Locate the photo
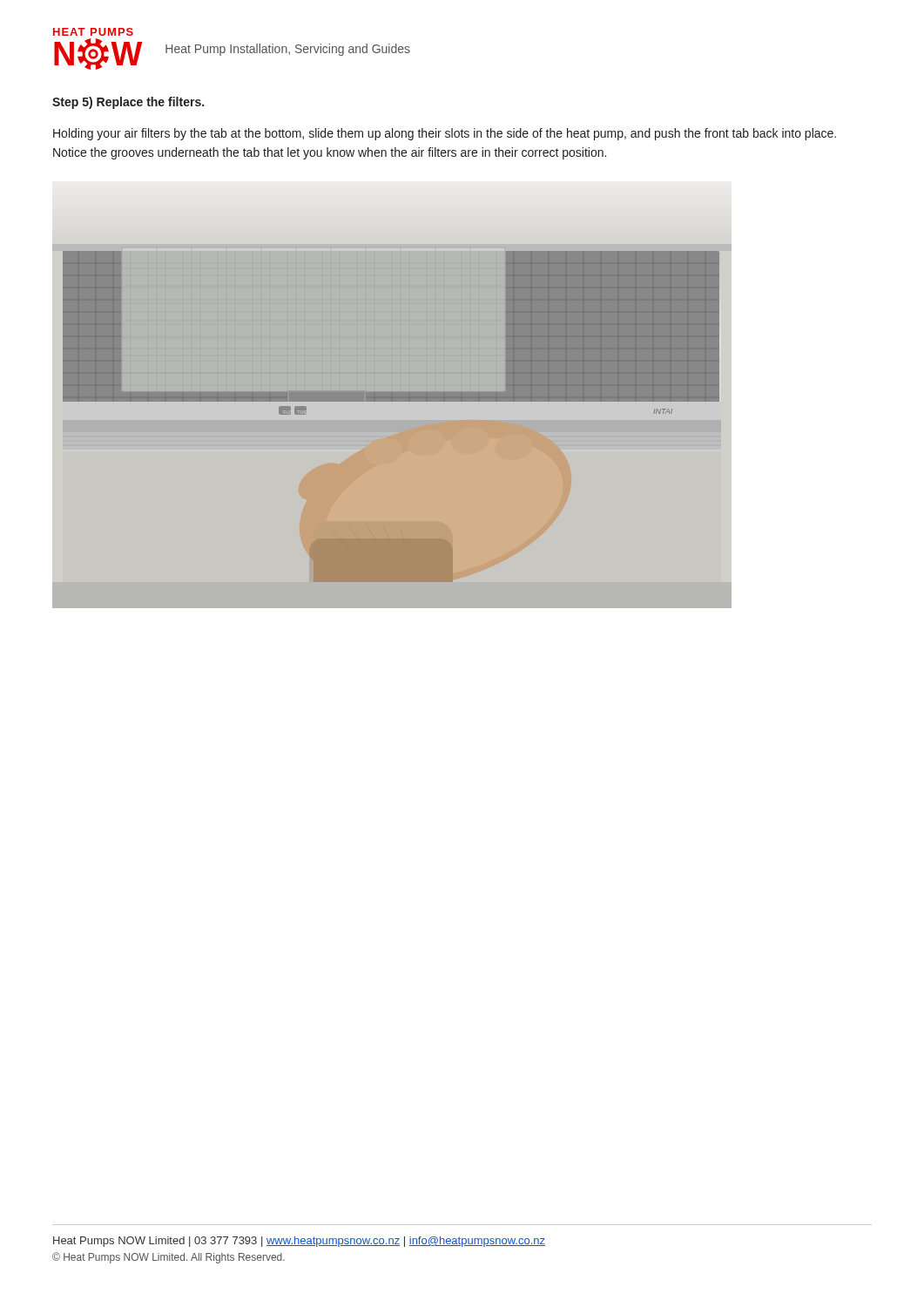924x1307 pixels. pos(462,396)
